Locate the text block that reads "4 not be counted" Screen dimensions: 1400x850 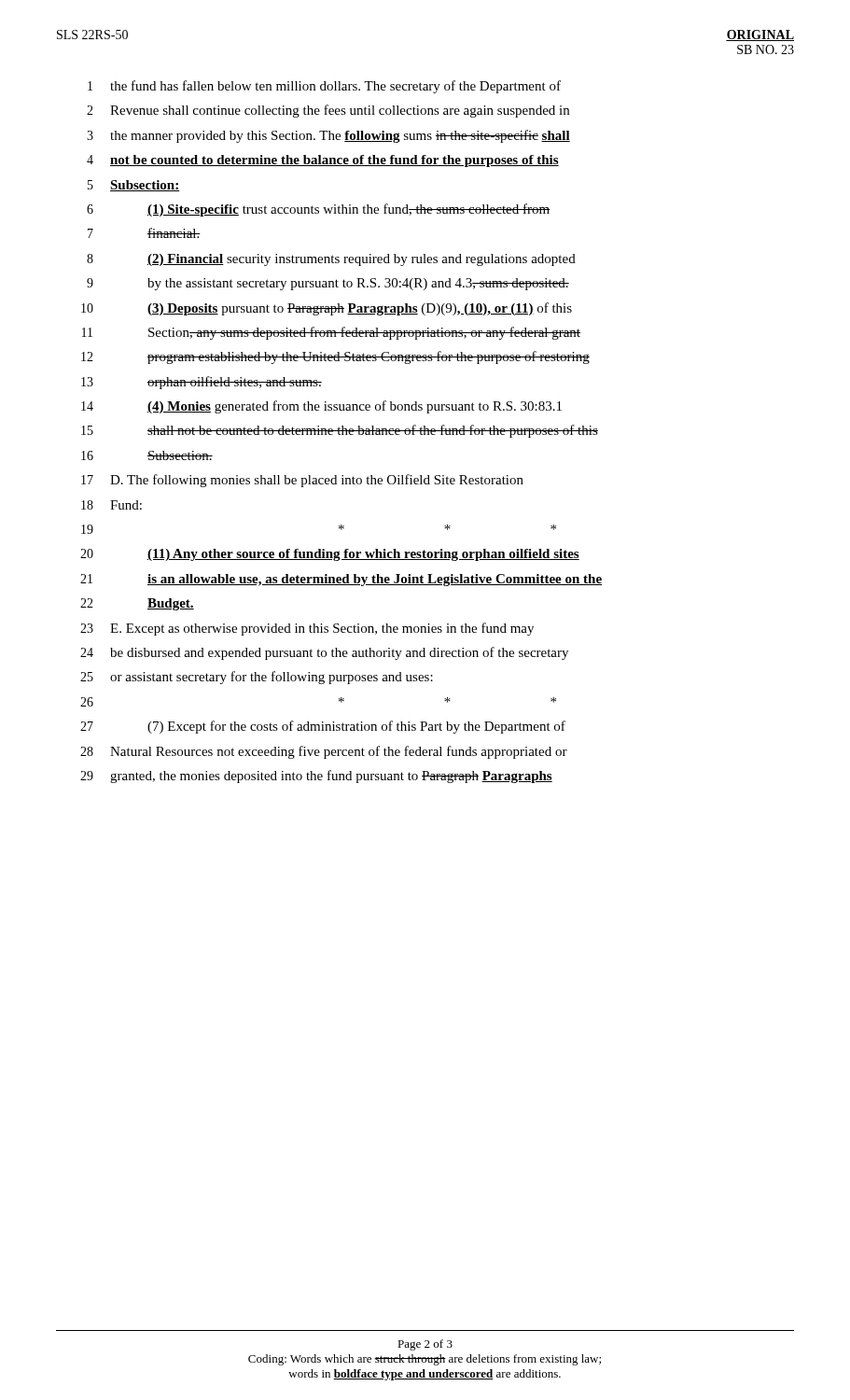(425, 160)
